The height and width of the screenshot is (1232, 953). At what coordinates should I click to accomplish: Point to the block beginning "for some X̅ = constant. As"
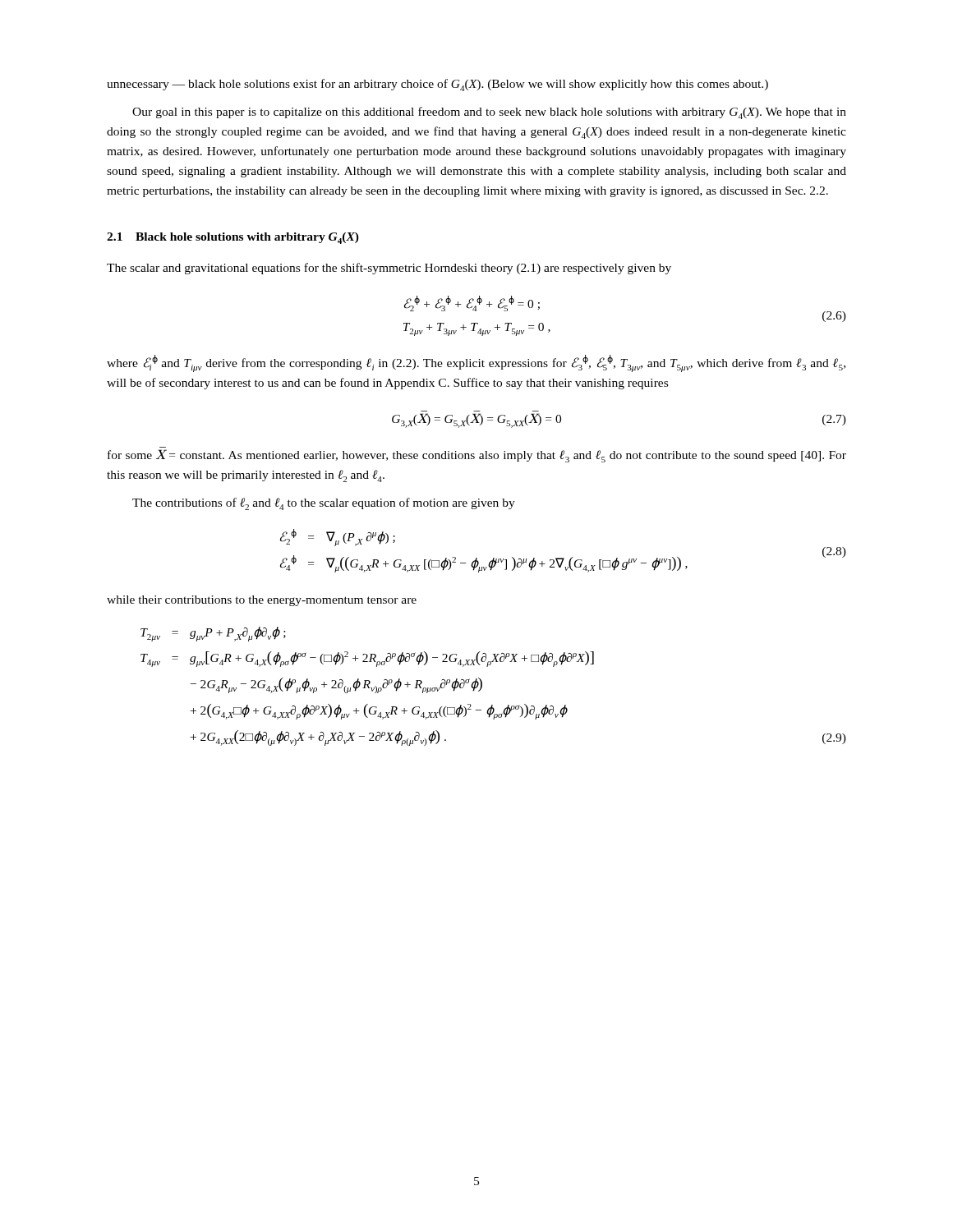pos(477,456)
